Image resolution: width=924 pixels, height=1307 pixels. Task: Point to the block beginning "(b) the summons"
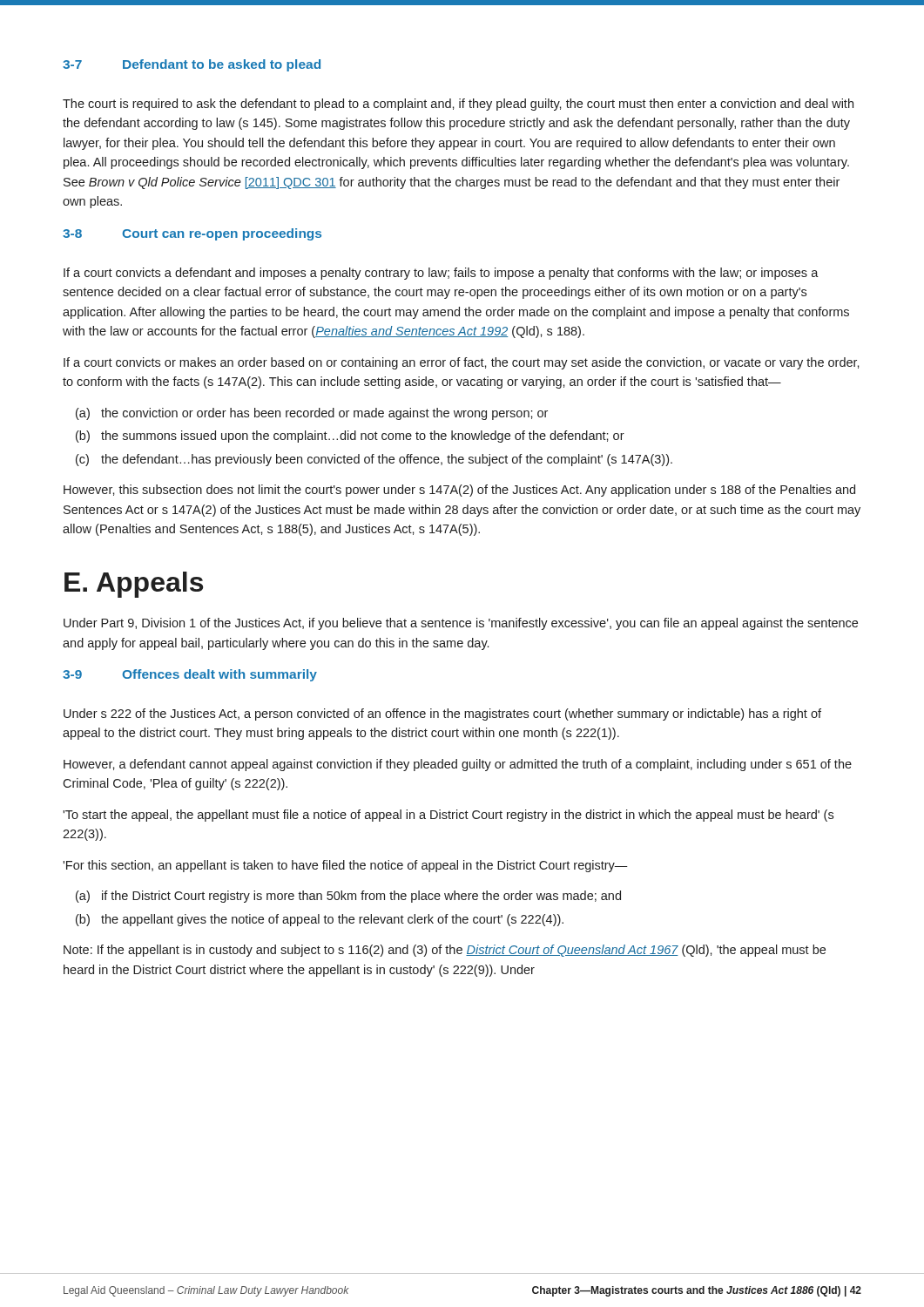pos(349,436)
